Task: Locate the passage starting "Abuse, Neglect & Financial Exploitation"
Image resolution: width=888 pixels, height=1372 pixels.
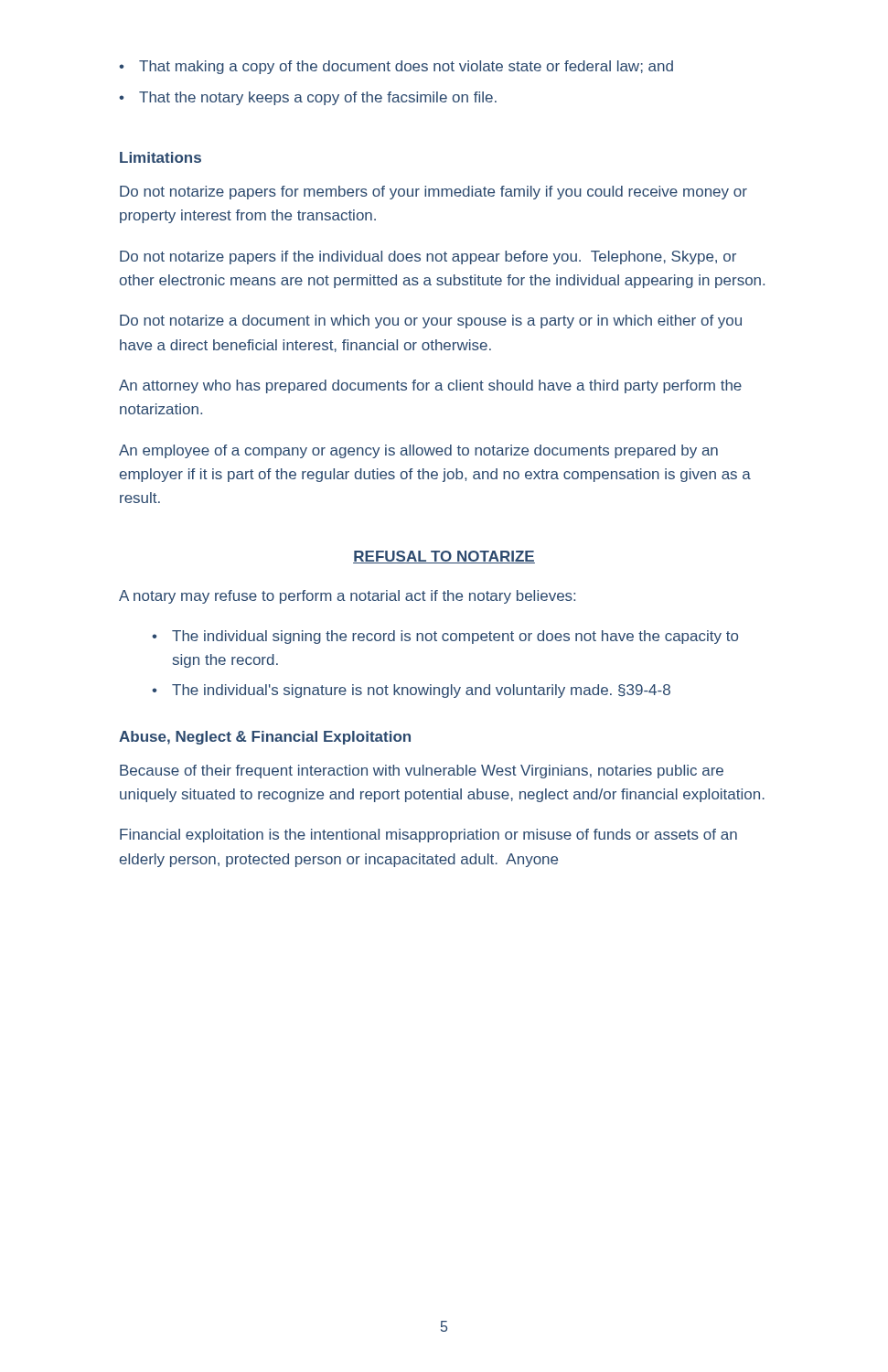Action: pyautogui.click(x=265, y=736)
